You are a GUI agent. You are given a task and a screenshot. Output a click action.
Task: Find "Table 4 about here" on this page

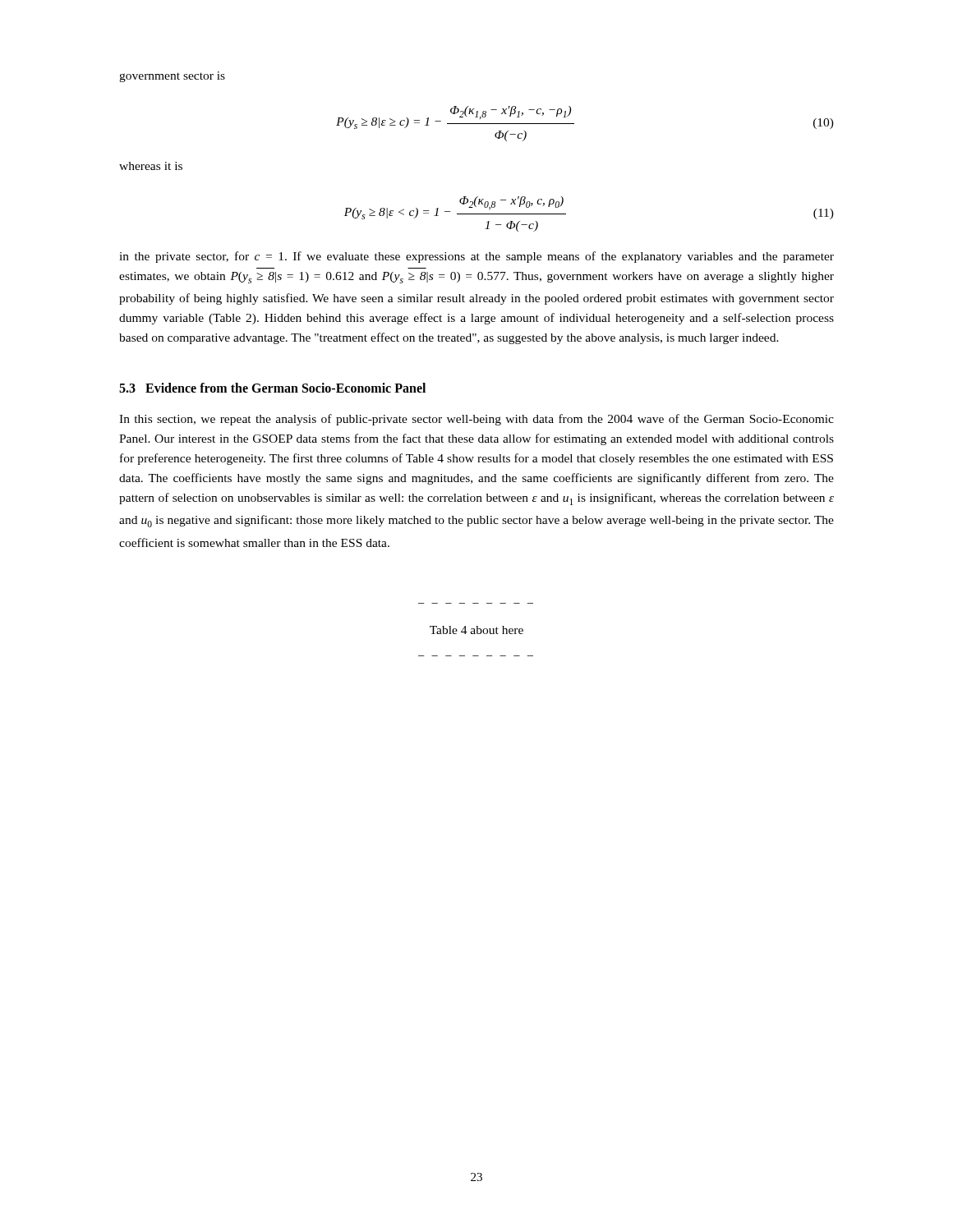tap(476, 629)
